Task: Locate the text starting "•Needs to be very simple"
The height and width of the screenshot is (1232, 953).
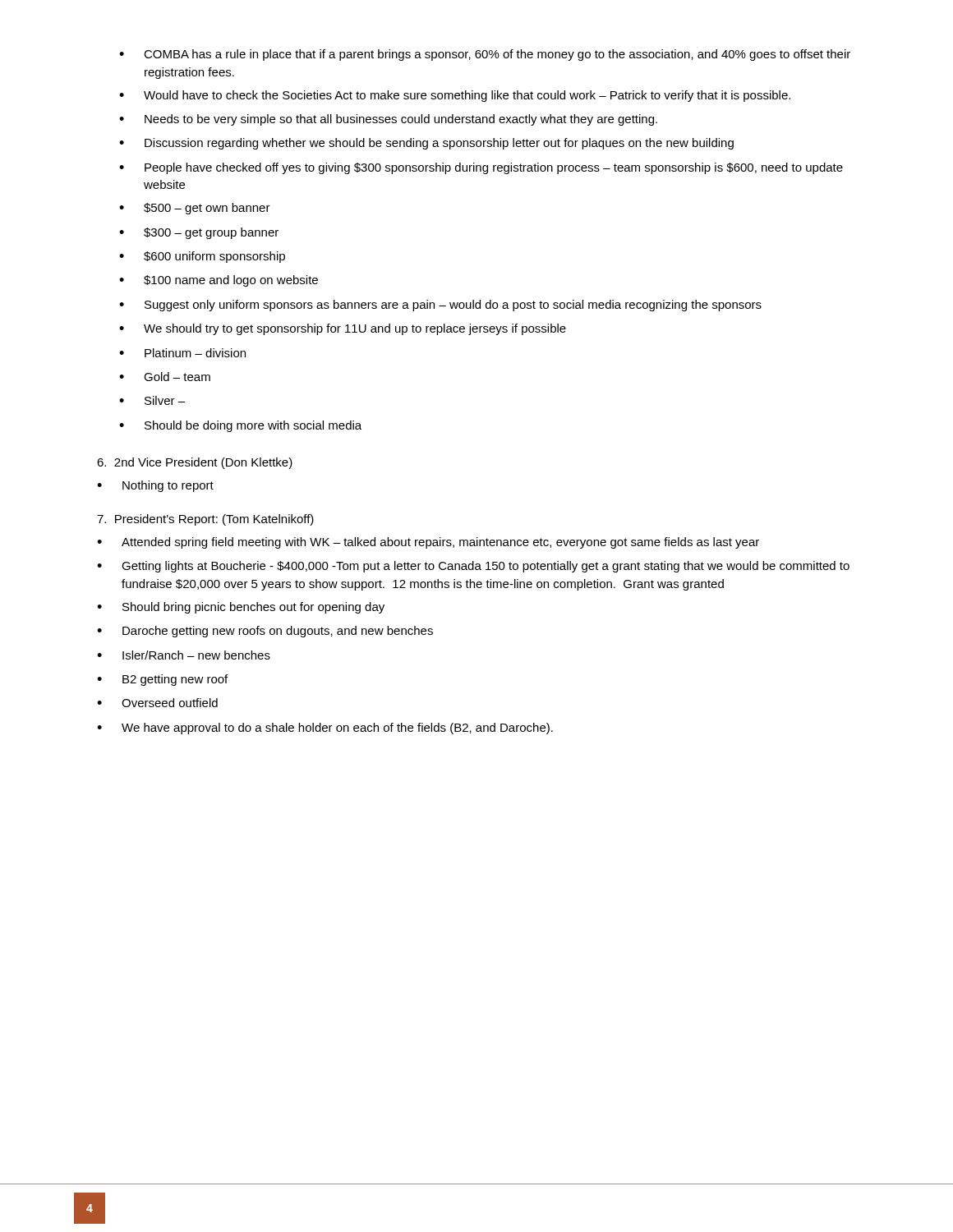Action: click(499, 120)
